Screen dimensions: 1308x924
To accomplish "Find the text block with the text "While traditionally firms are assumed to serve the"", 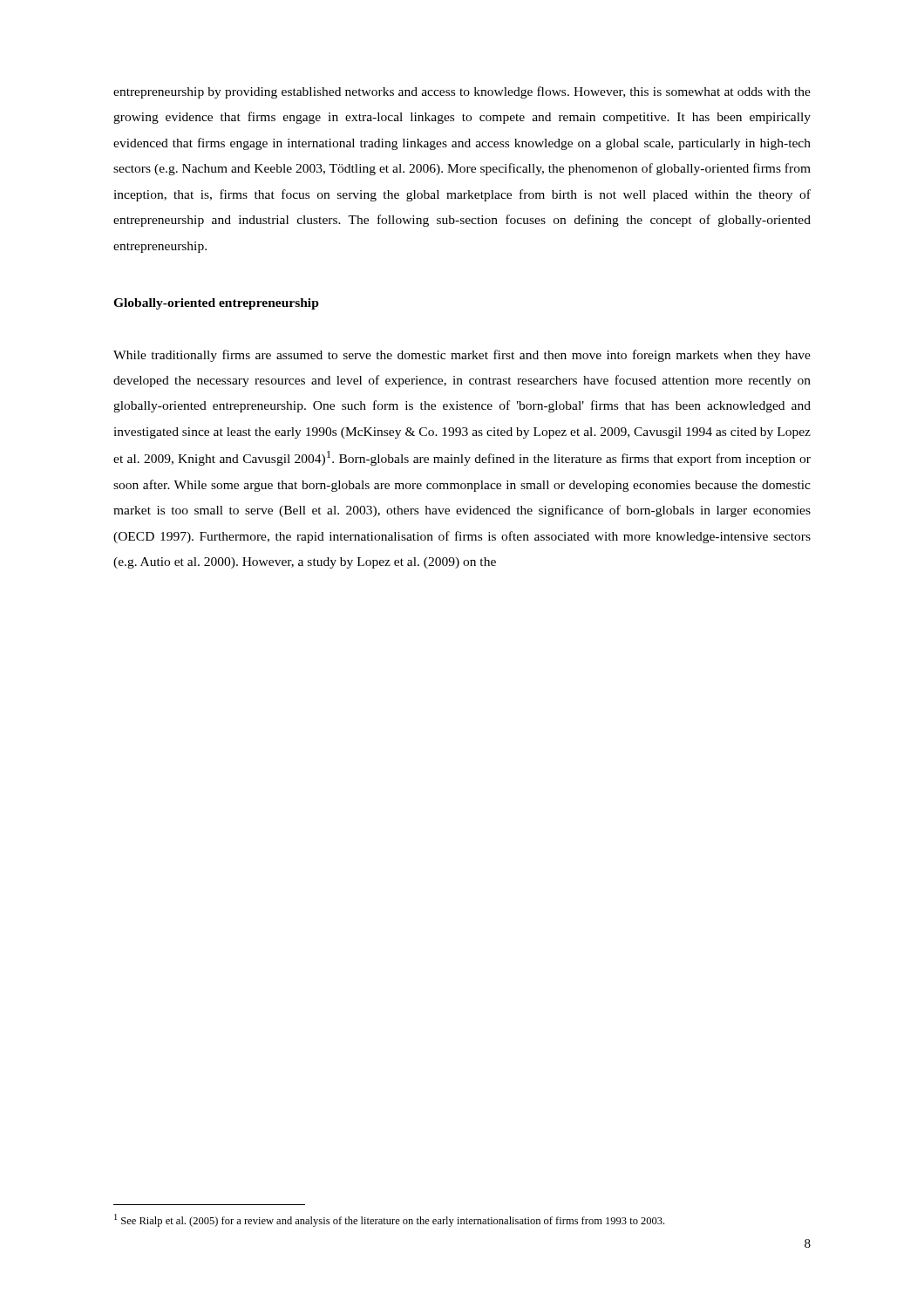I will click(x=462, y=458).
